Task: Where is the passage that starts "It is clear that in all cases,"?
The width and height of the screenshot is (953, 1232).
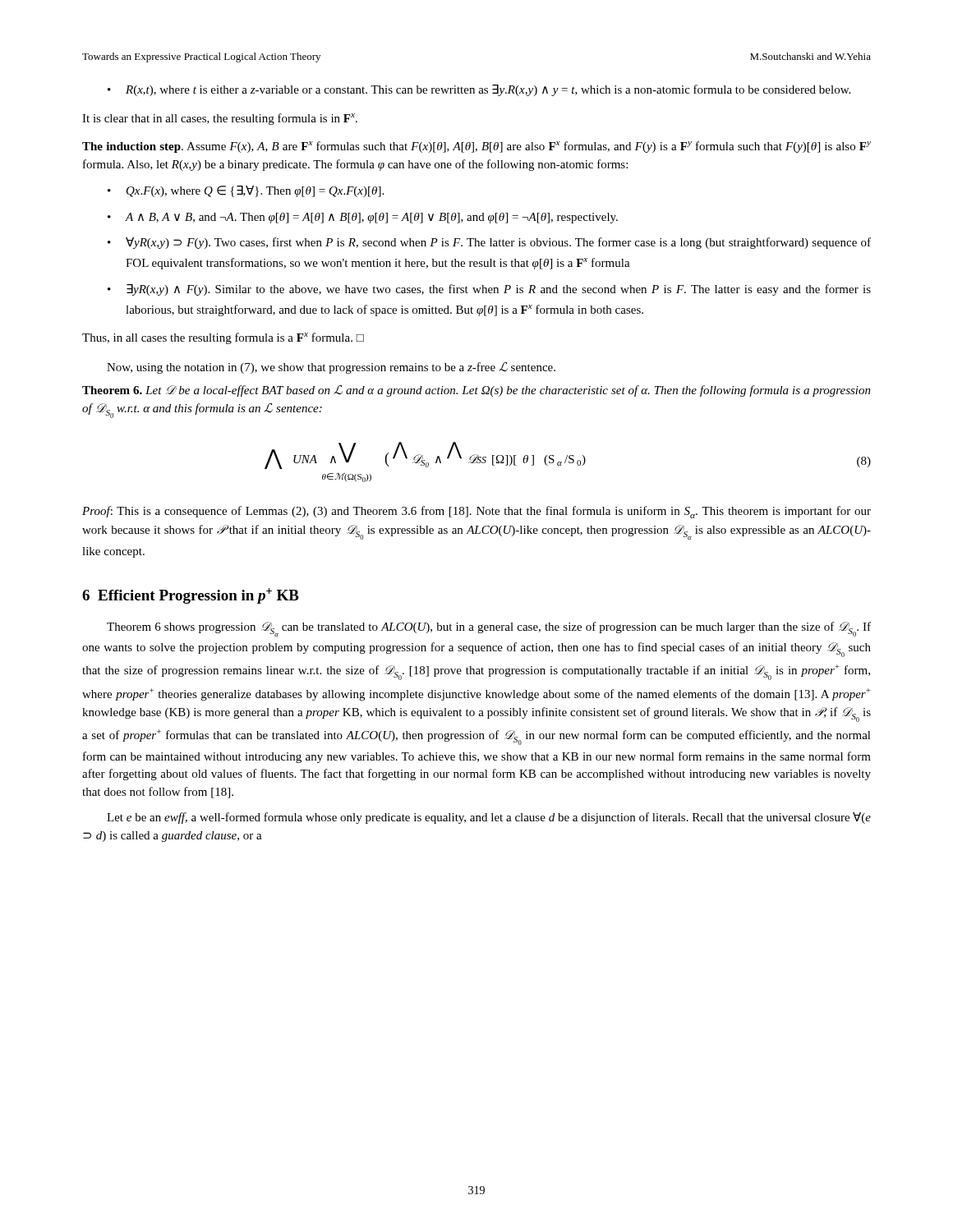Action: click(220, 119)
